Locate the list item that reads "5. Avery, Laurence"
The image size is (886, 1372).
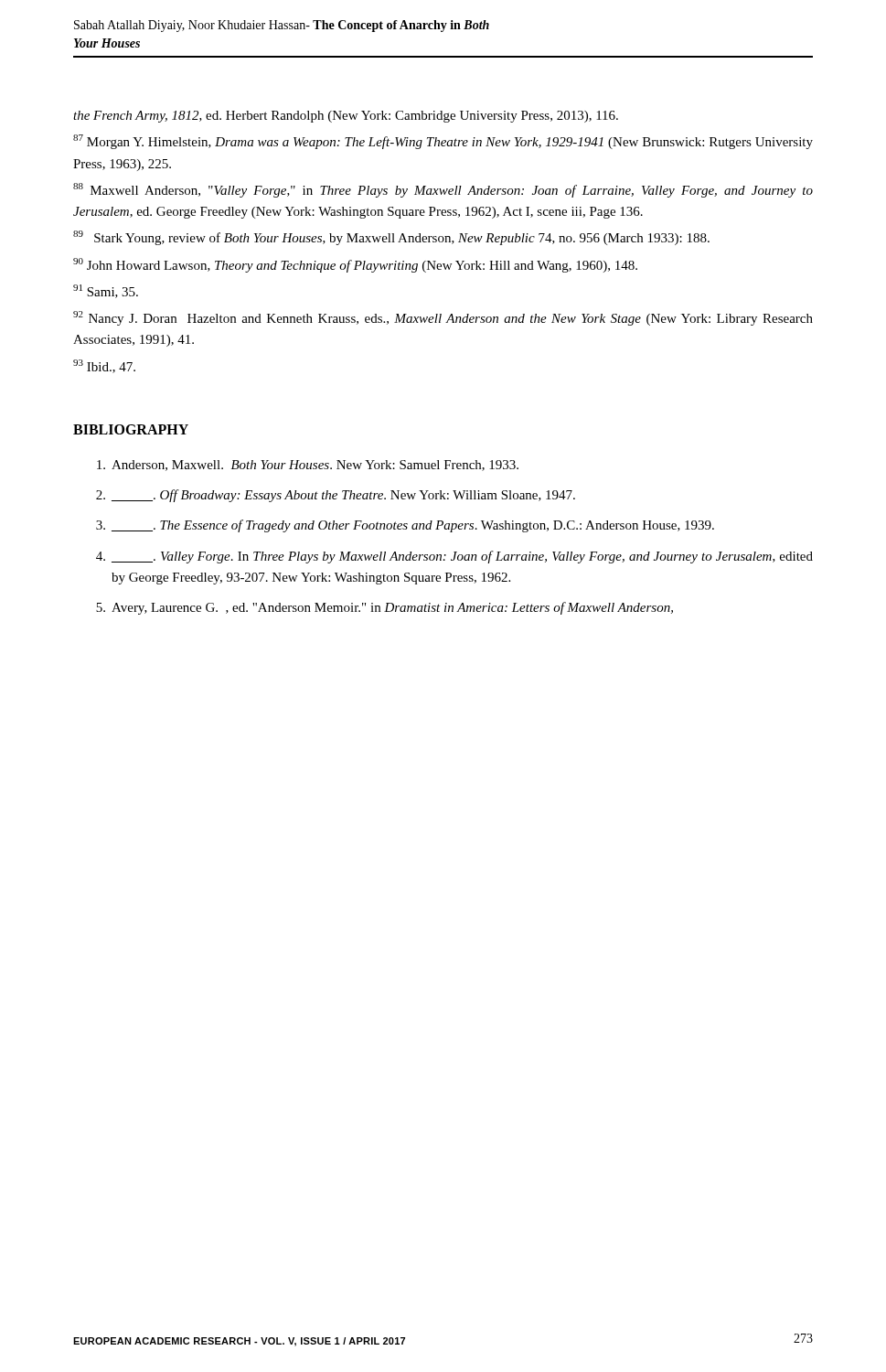[x=443, y=608]
